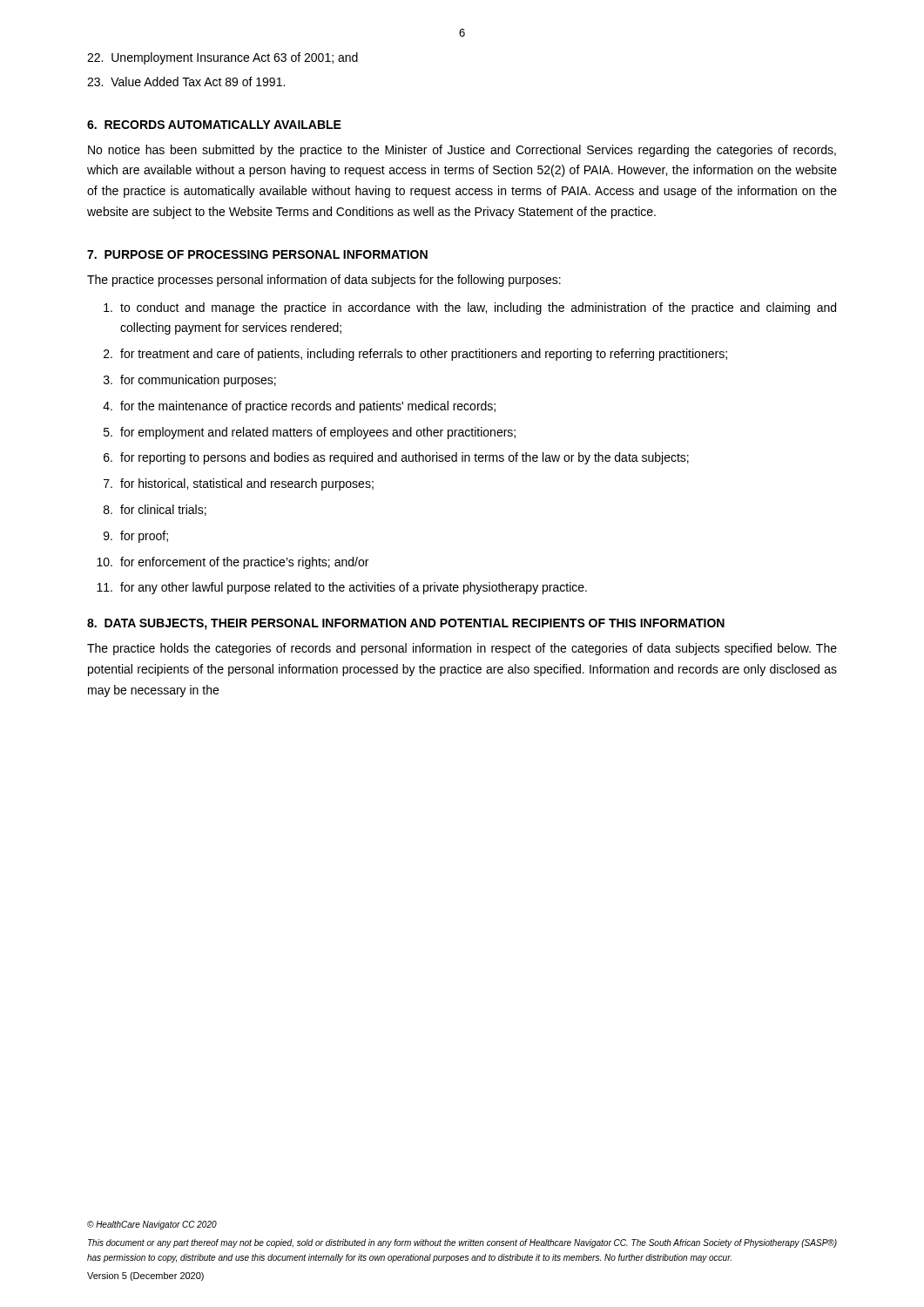Point to the block beginning "The practice processes"

point(462,280)
